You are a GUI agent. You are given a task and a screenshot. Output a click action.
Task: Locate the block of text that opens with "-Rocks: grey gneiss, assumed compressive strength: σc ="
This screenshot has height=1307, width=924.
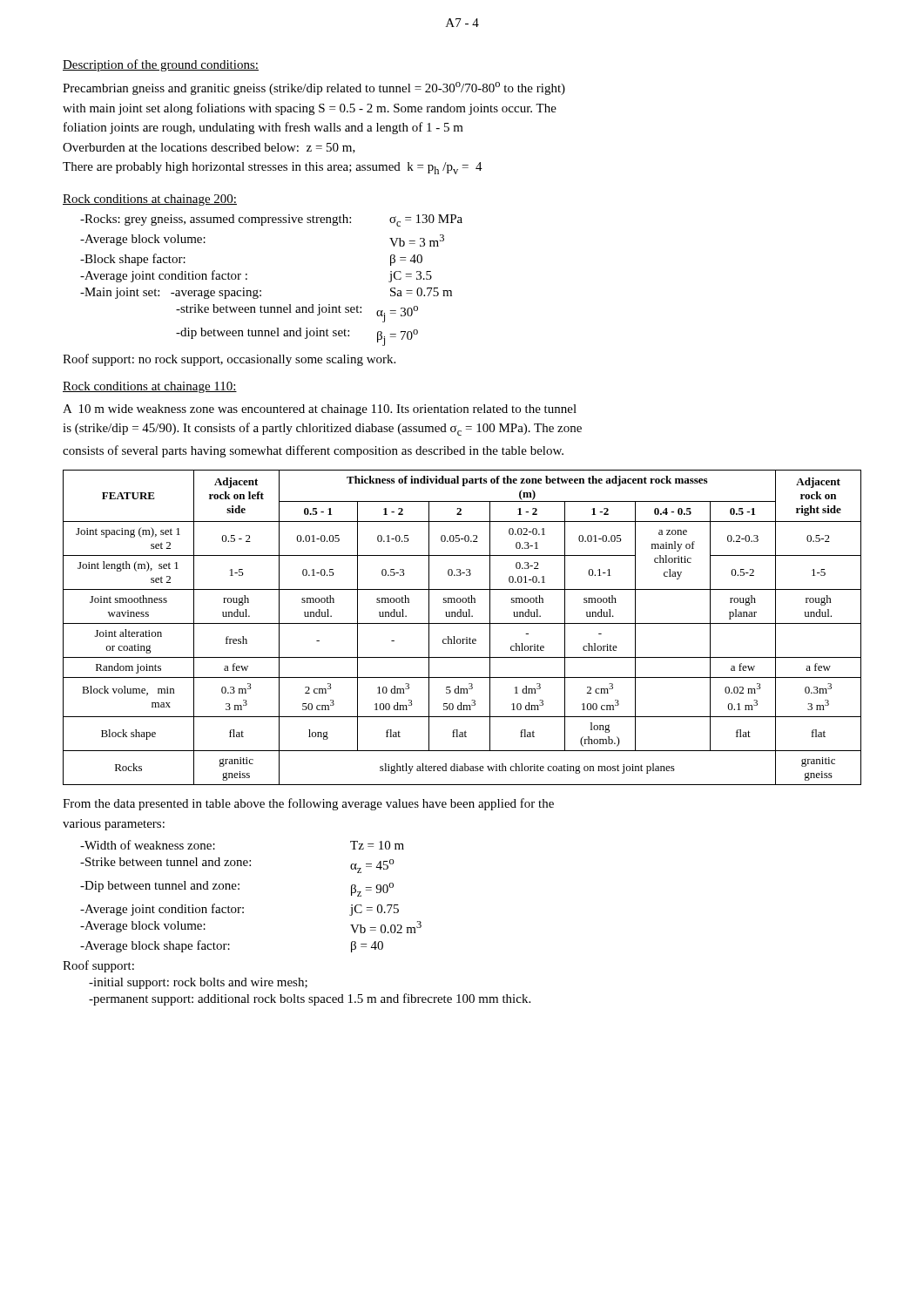(x=271, y=221)
